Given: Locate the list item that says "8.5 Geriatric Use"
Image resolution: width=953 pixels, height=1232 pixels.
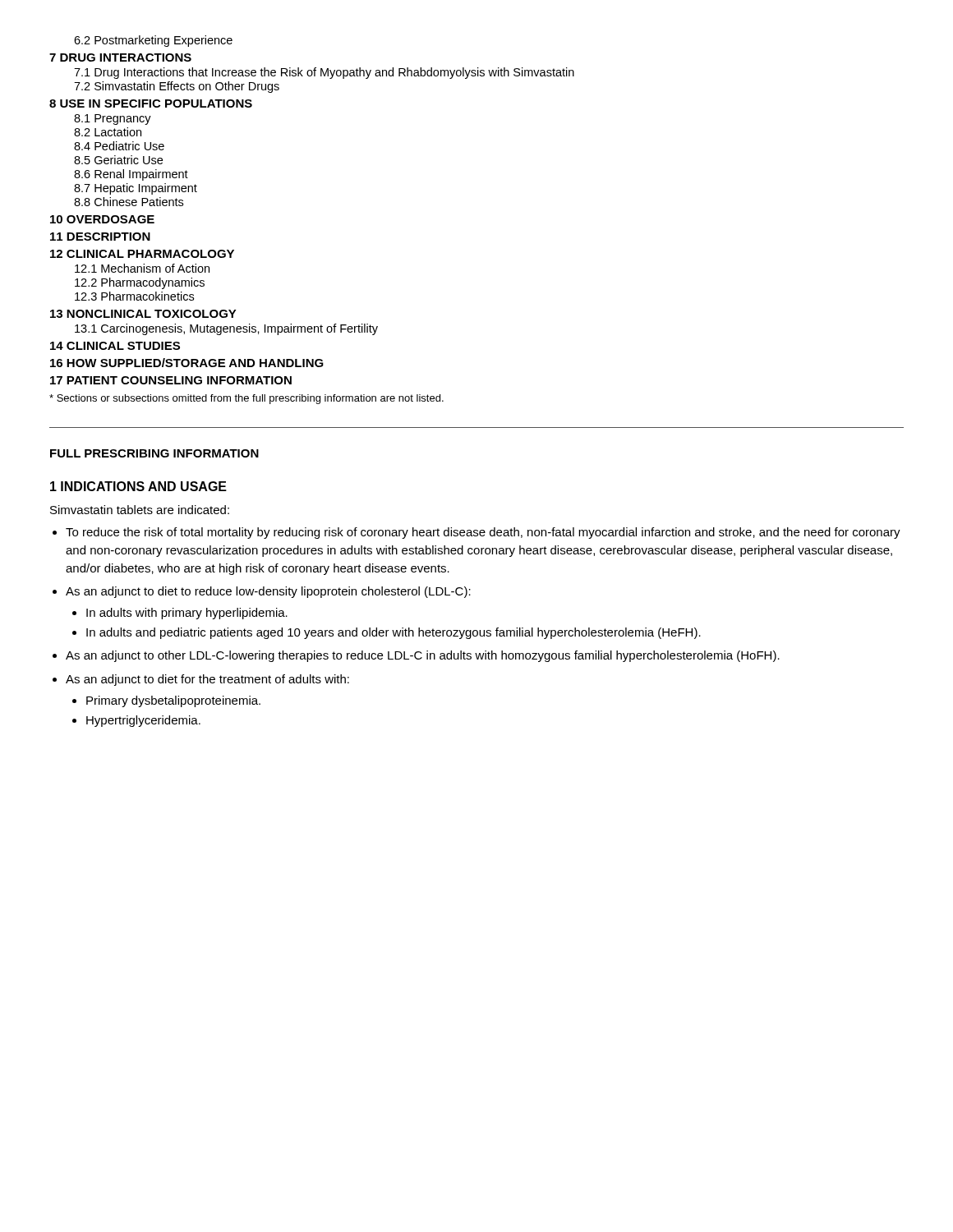Looking at the screenshot, I should (x=119, y=160).
